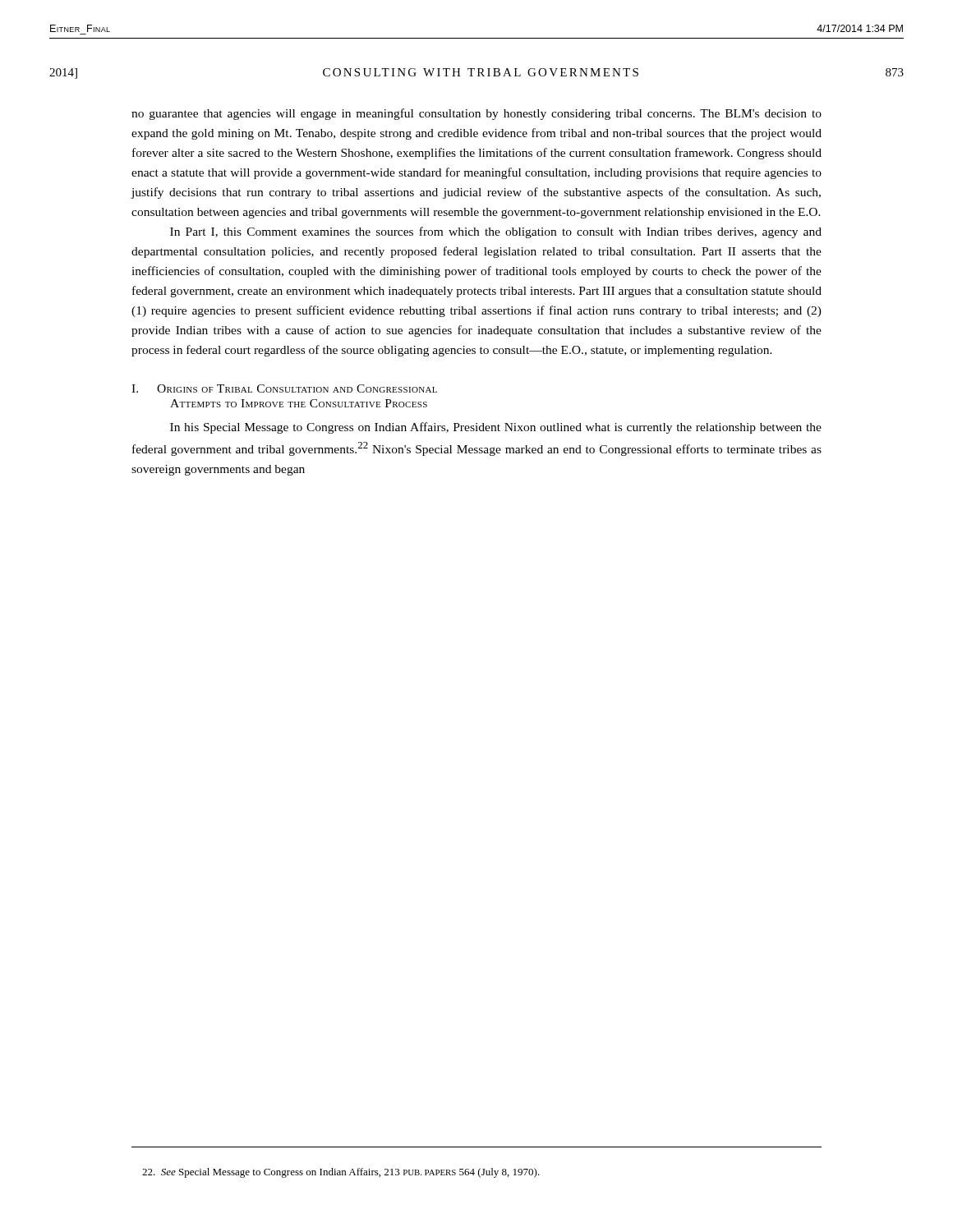Locate the element starting "In Part I, this Comment examines the sources"
The height and width of the screenshot is (1232, 953).
[476, 291]
